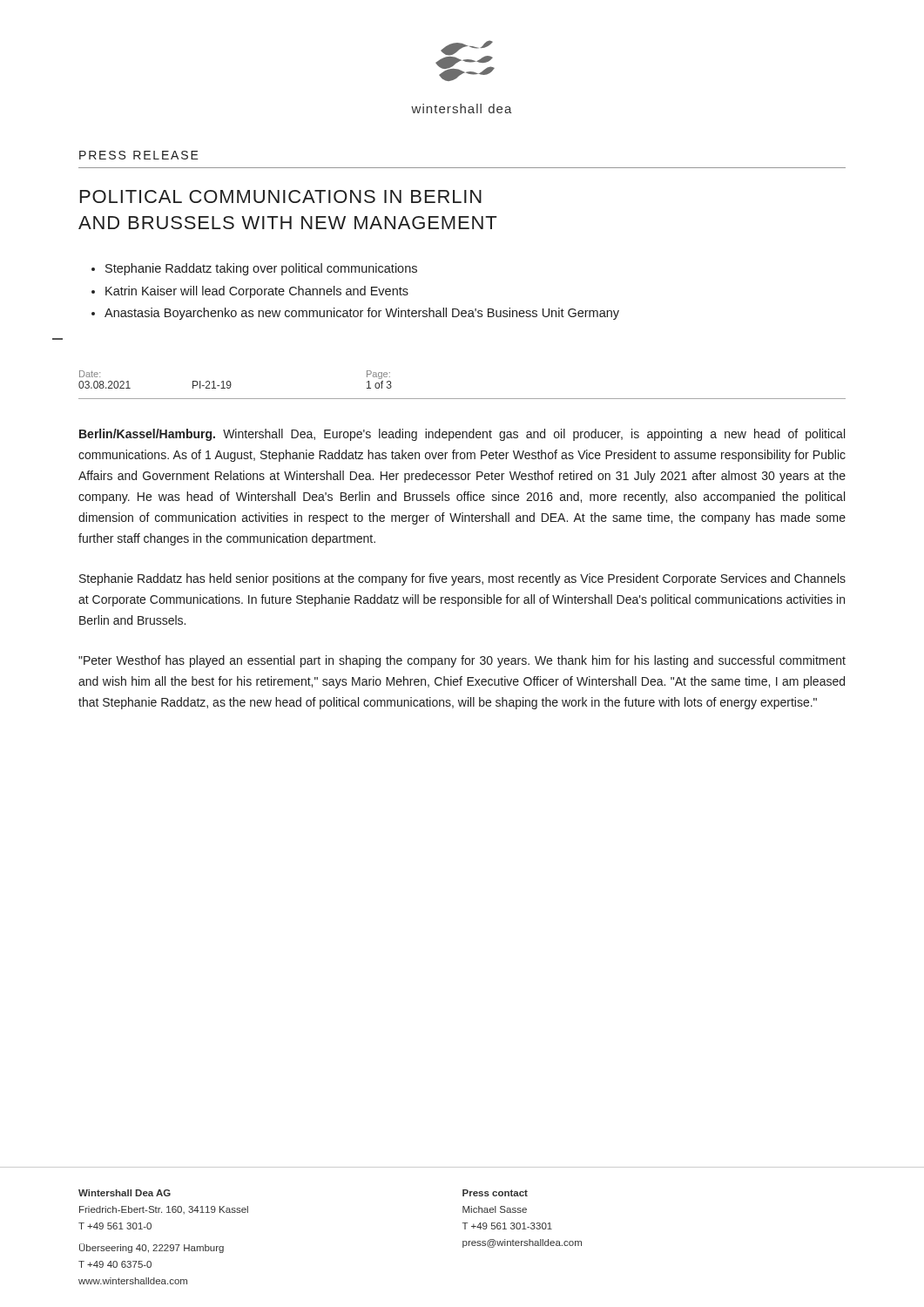Click on the passage starting "PRESS RELEASE"
The image size is (924, 1307).
click(x=139, y=155)
